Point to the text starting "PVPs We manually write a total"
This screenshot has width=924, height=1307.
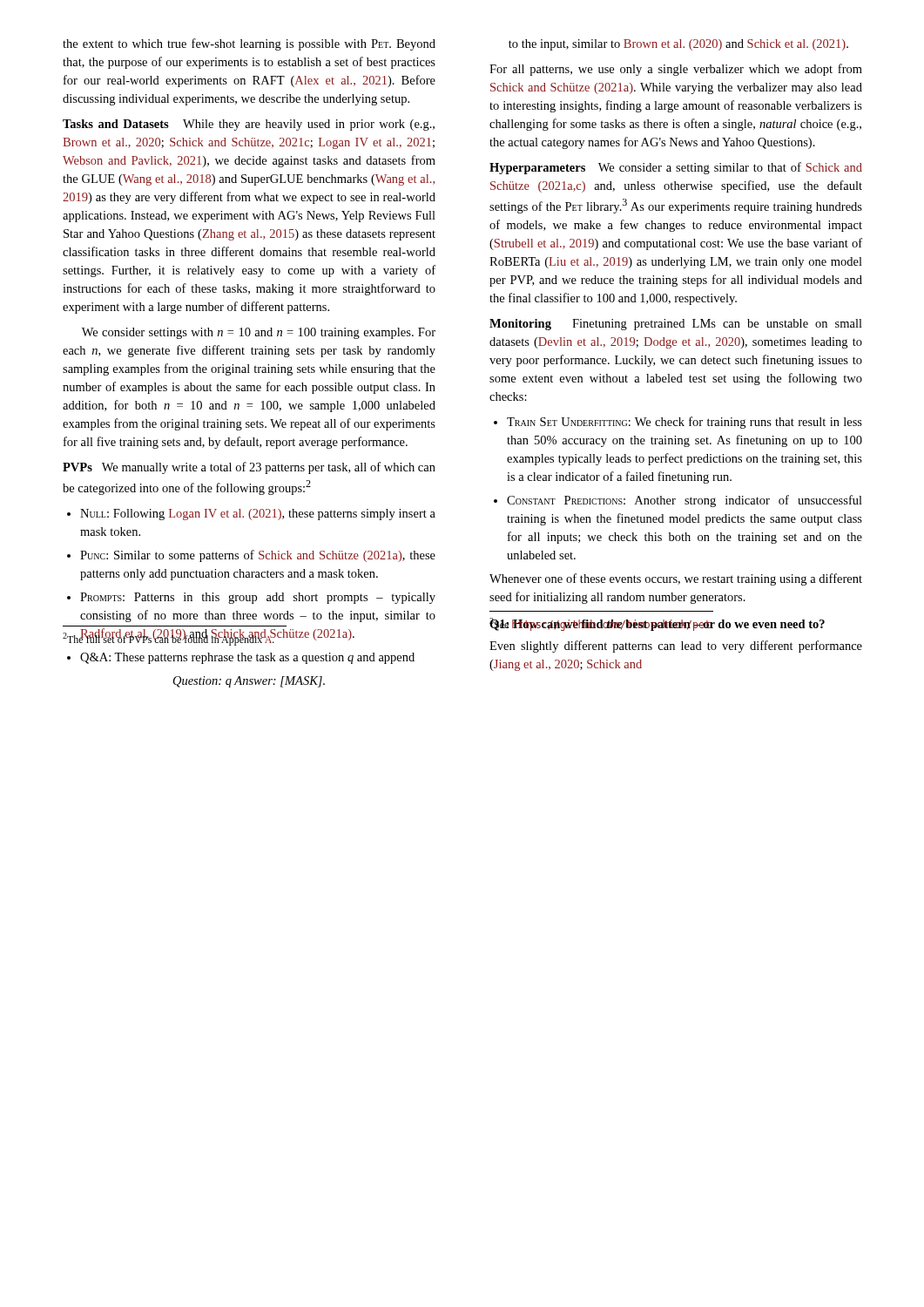pos(249,478)
